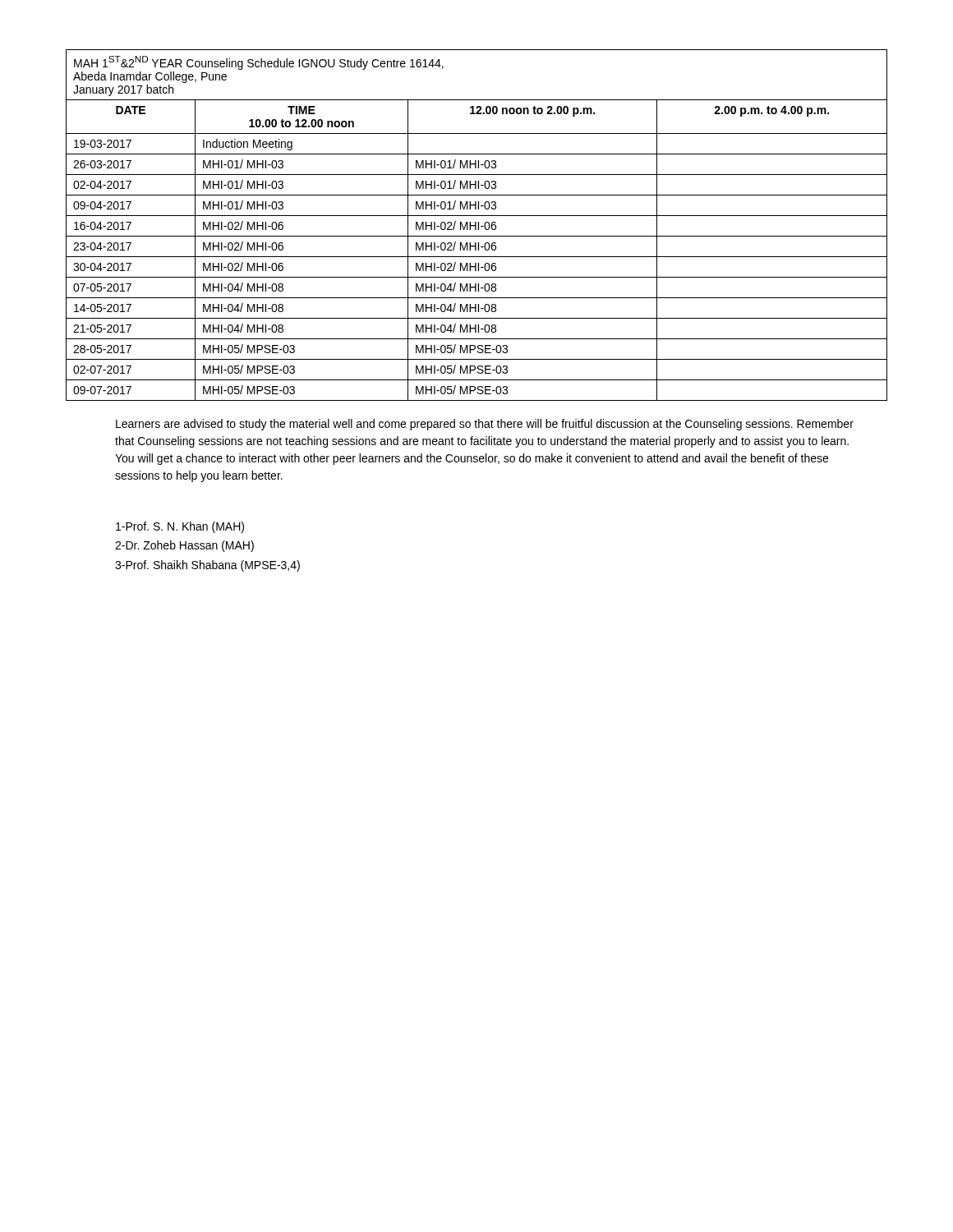Find the table
953x1232 pixels.
[x=476, y=225]
